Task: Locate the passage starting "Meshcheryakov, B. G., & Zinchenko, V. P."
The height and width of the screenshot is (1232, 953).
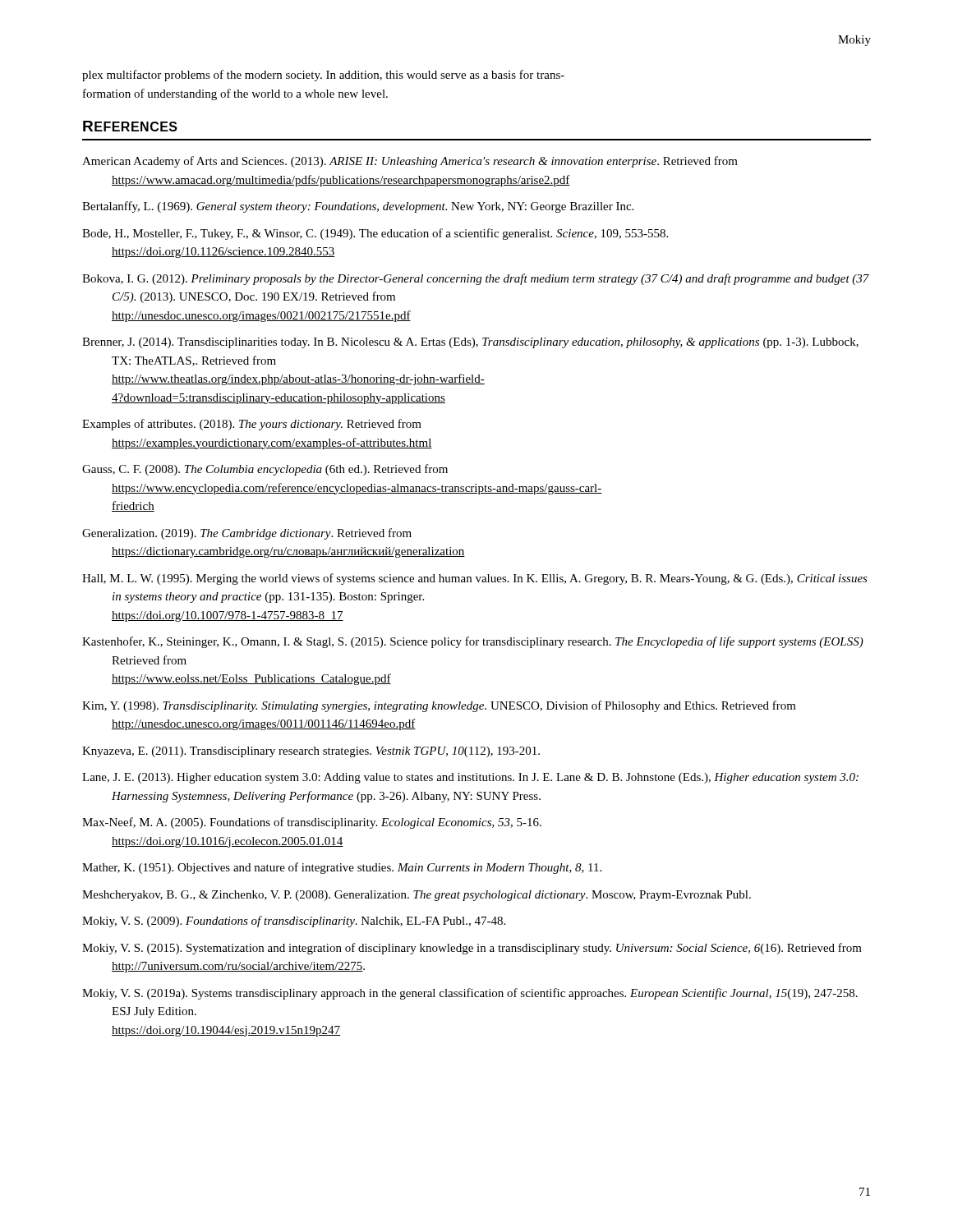Action: [417, 894]
